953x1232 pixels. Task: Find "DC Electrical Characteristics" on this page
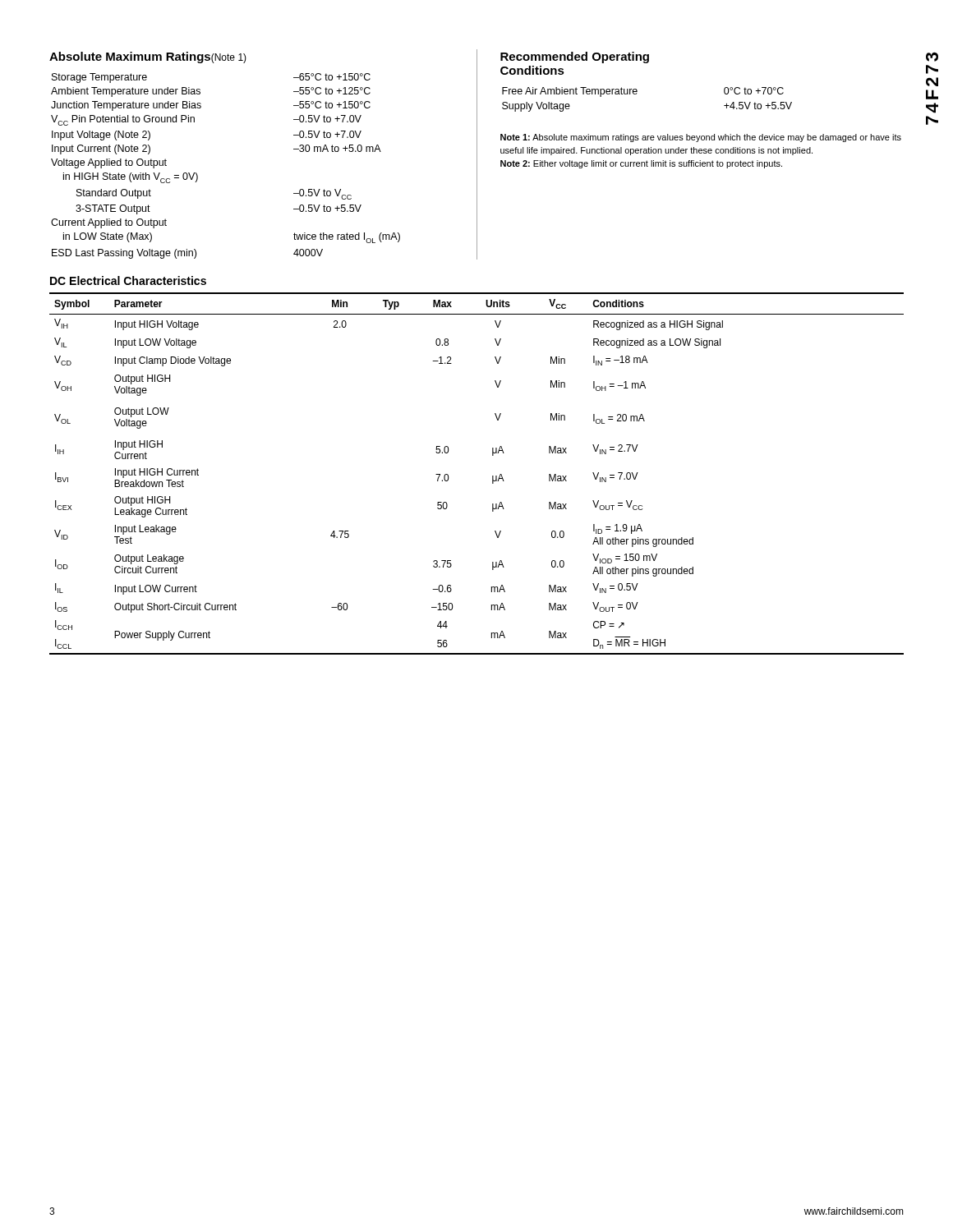128,281
